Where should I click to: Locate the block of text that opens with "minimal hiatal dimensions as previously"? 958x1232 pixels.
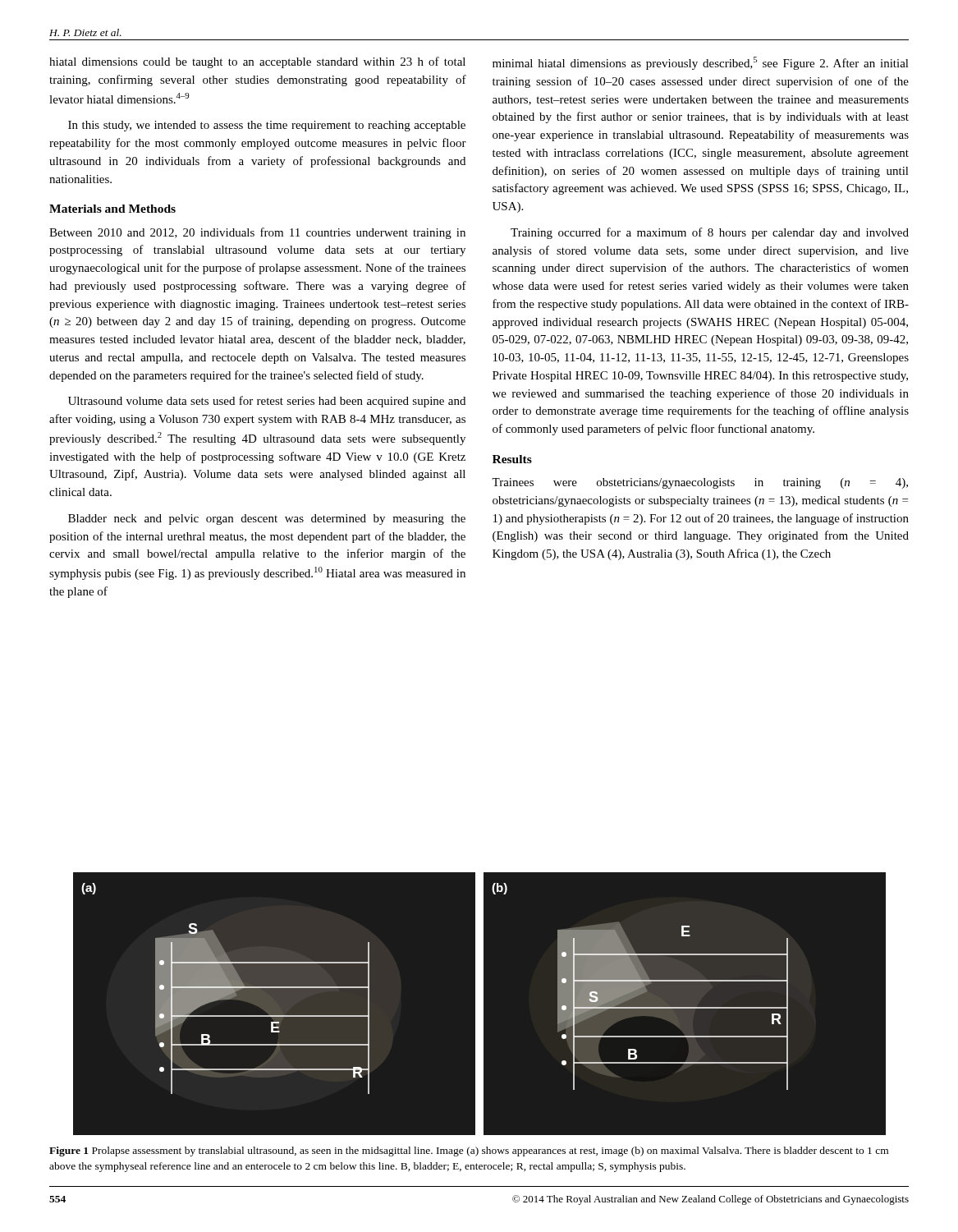click(700, 246)
